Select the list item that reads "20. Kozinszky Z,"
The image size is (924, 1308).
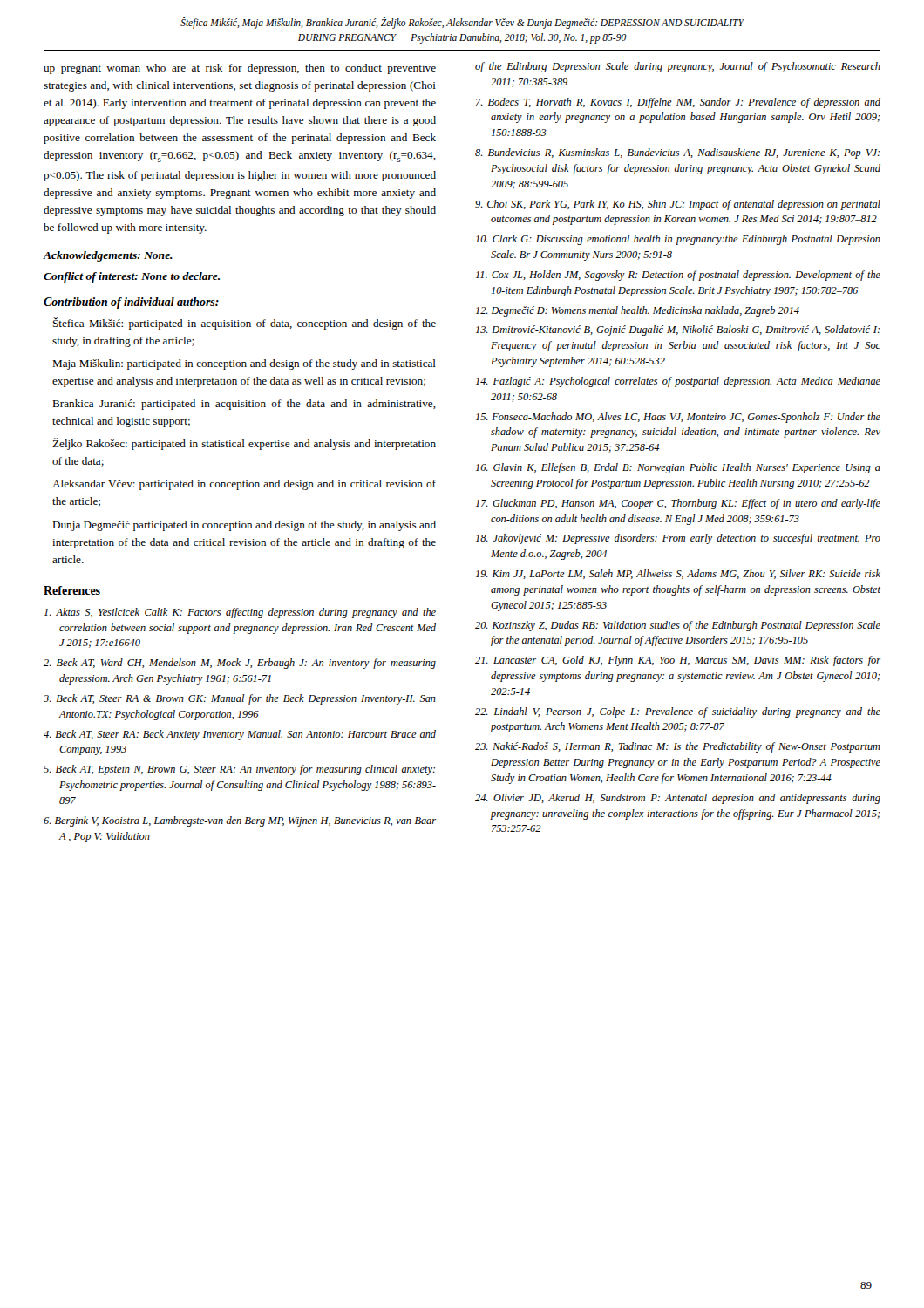(678, 633)
